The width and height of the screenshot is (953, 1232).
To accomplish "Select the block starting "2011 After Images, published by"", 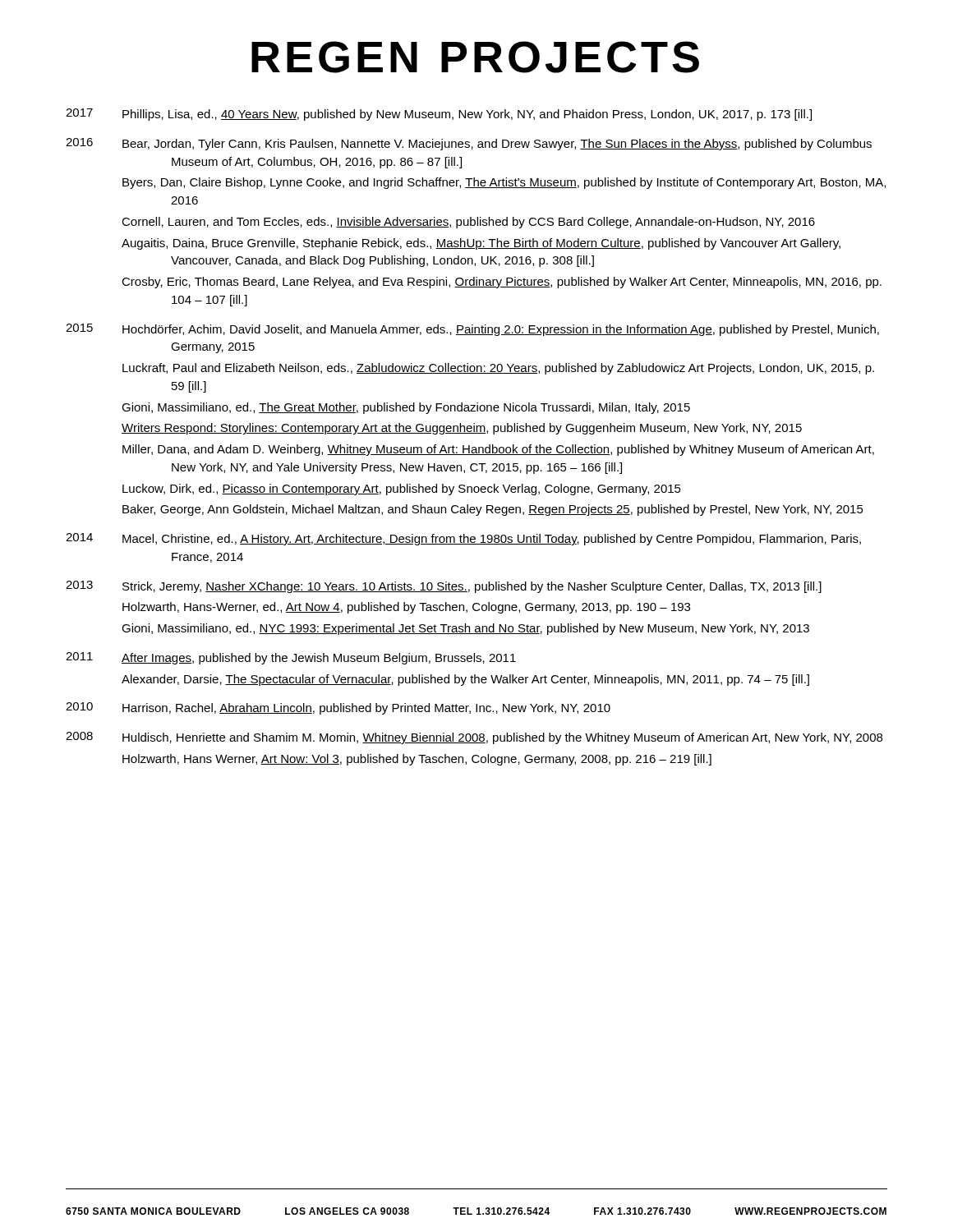I will point(476,668).
